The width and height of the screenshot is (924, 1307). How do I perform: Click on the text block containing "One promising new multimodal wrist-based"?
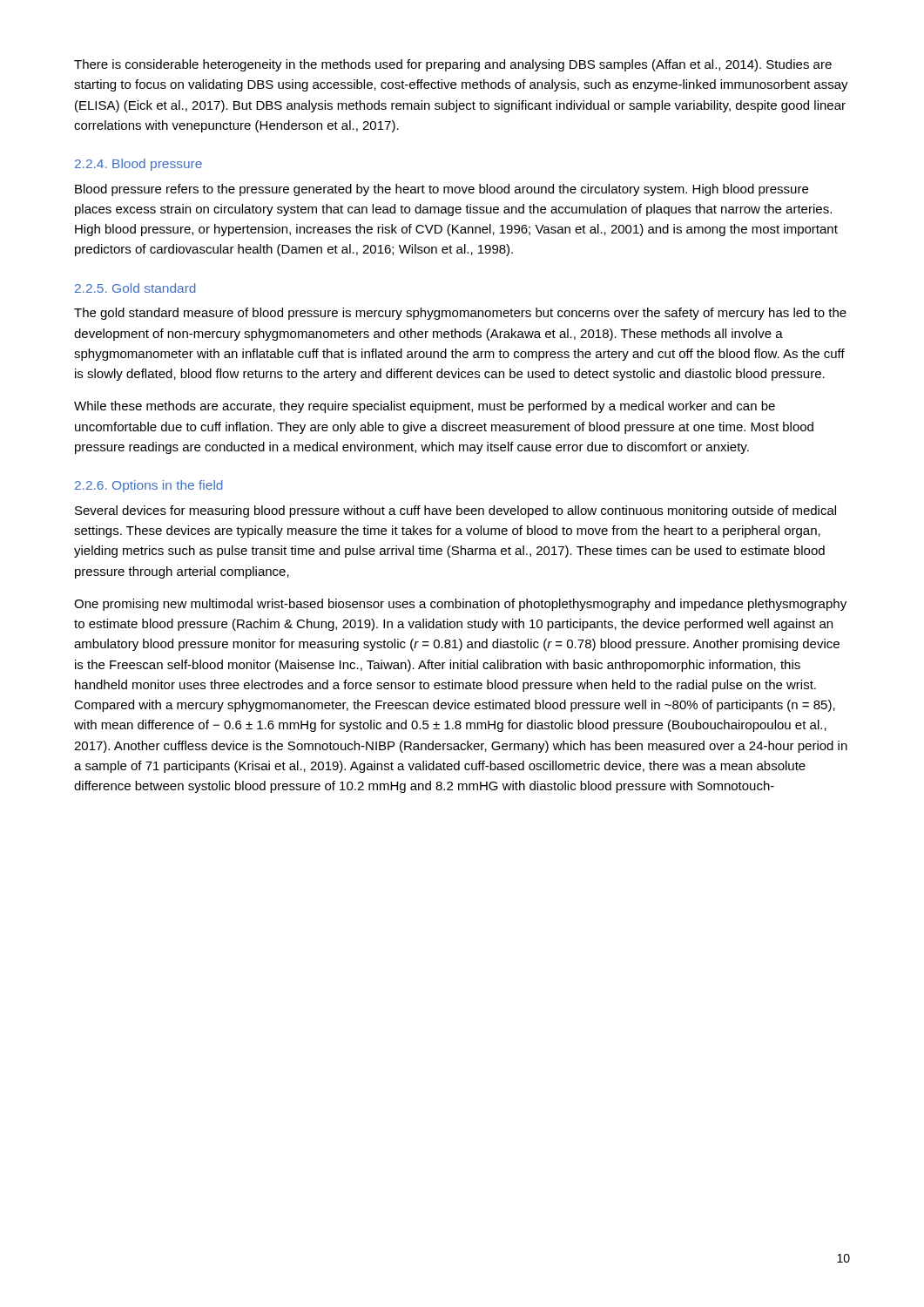[461, 694]
